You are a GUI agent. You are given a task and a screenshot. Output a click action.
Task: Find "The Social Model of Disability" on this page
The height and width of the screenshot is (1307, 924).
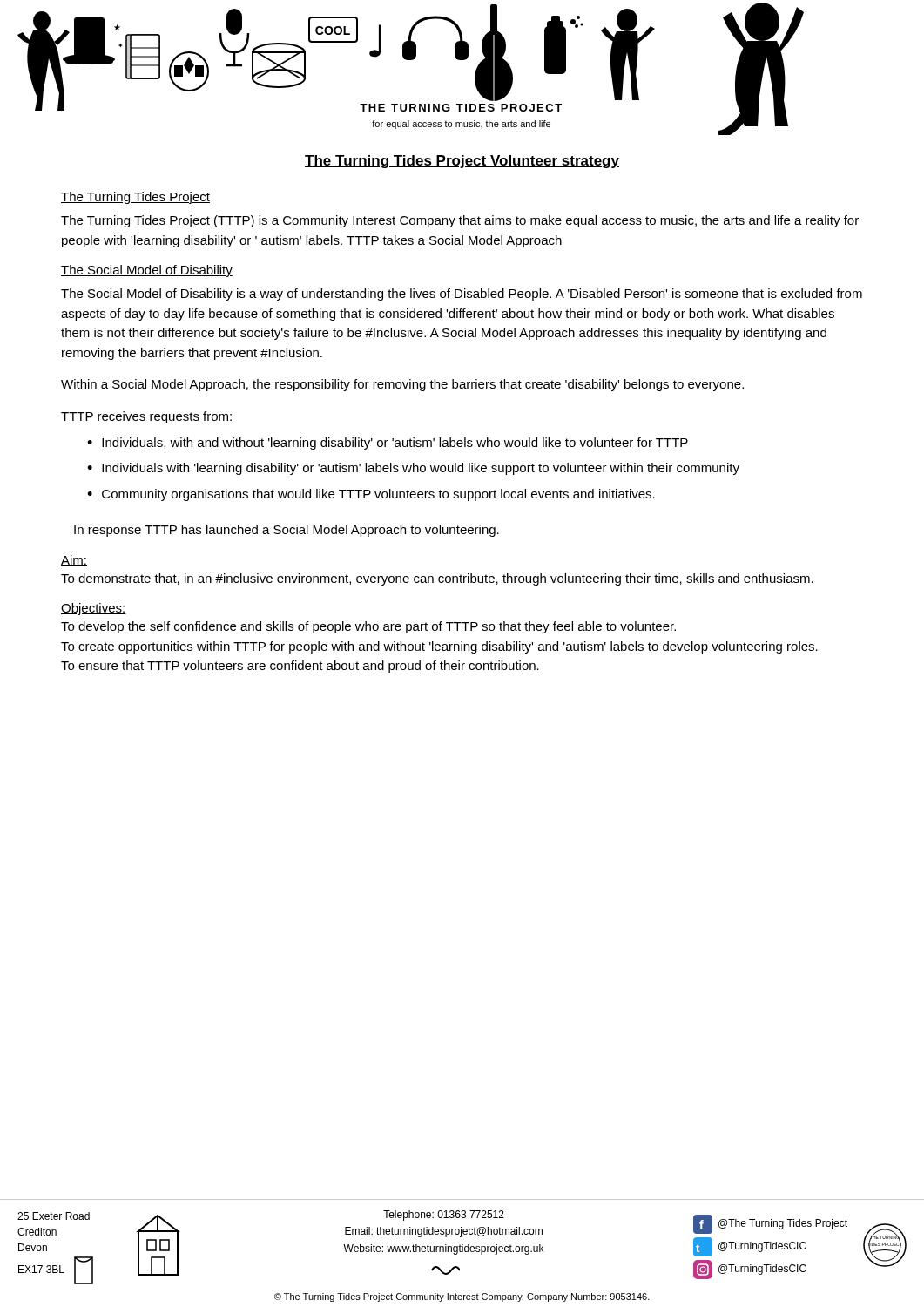tap(147, 270)
